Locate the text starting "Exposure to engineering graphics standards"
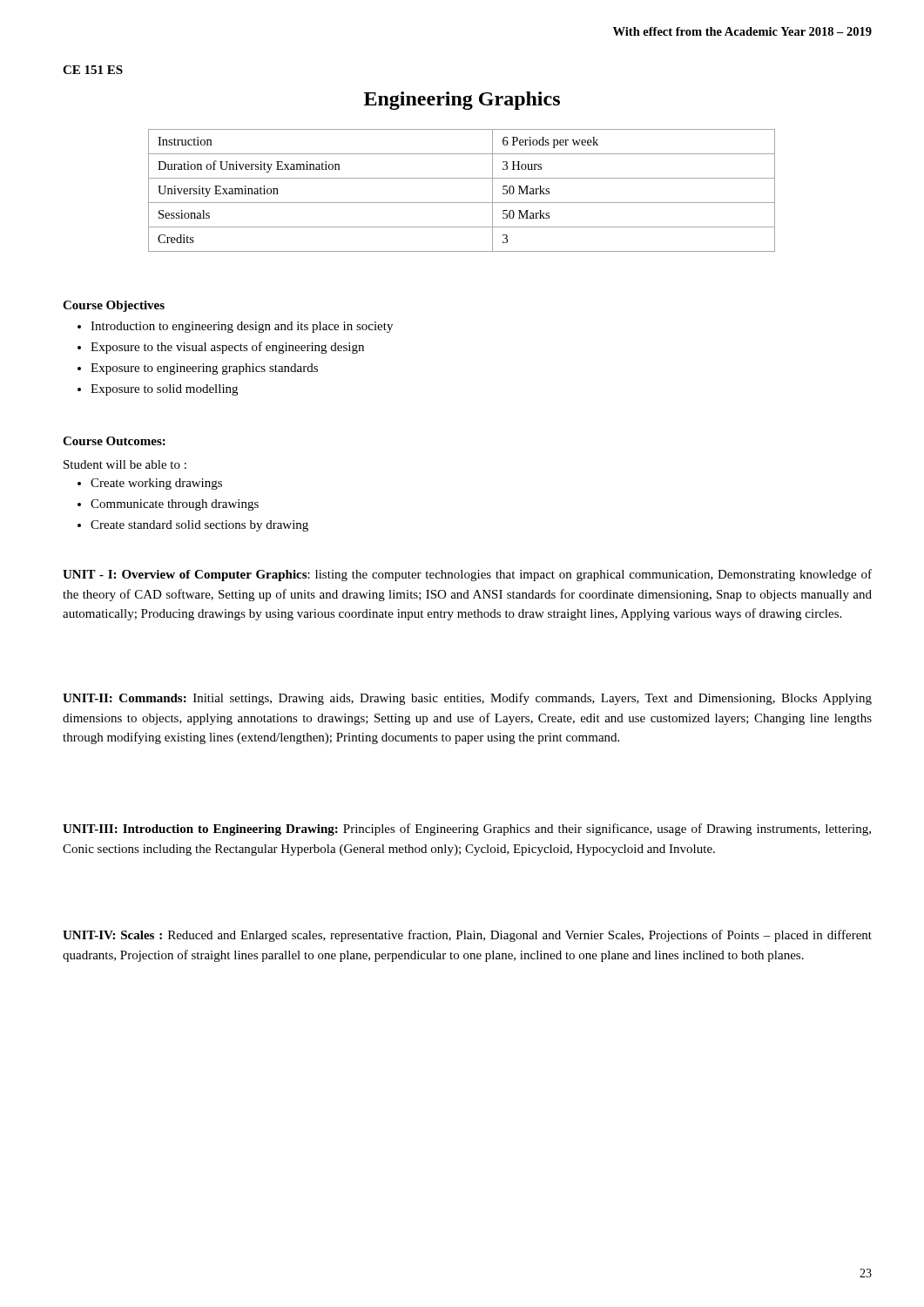 click(x=198, y=369)
